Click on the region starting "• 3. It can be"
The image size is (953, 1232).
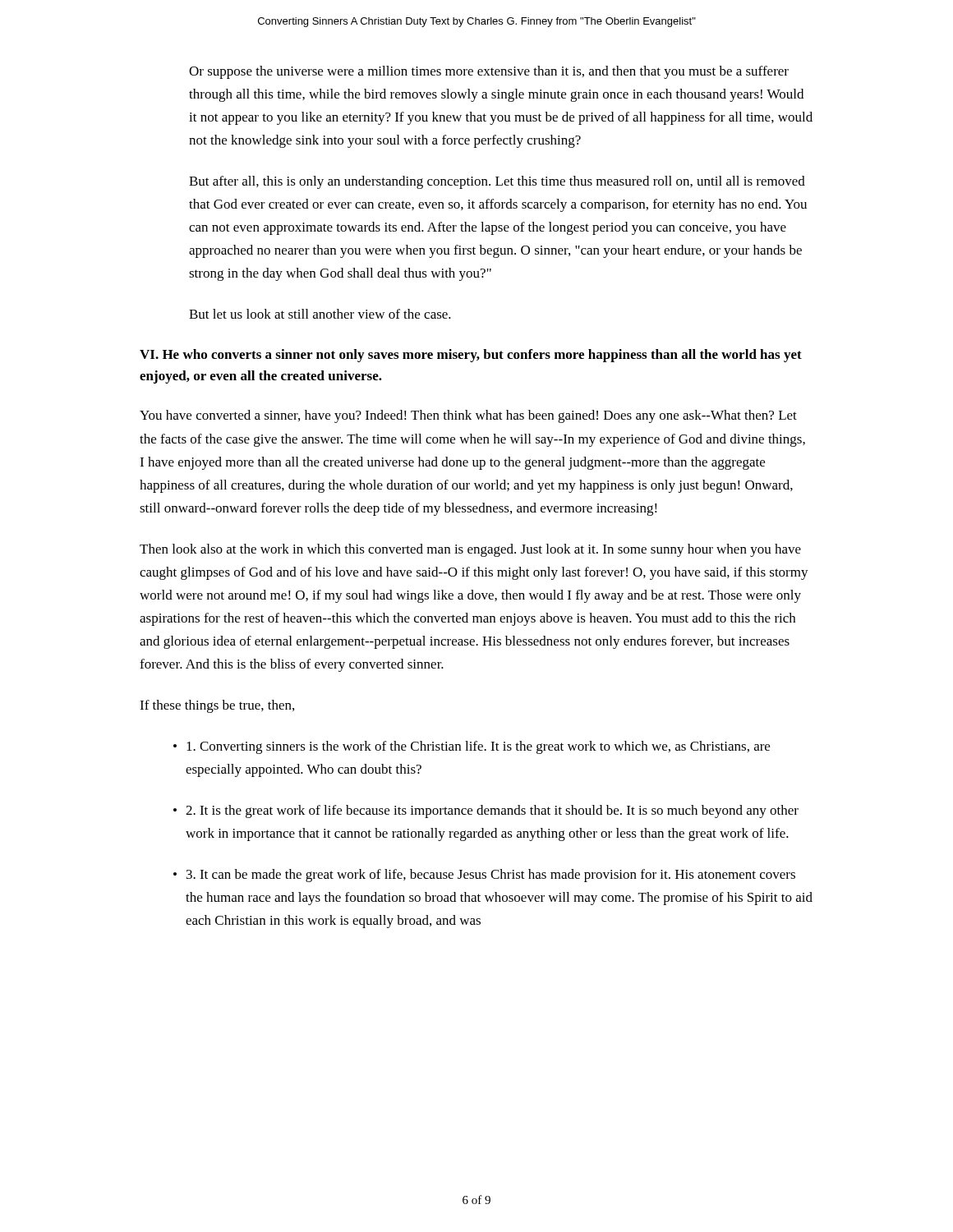coord(493,898)
